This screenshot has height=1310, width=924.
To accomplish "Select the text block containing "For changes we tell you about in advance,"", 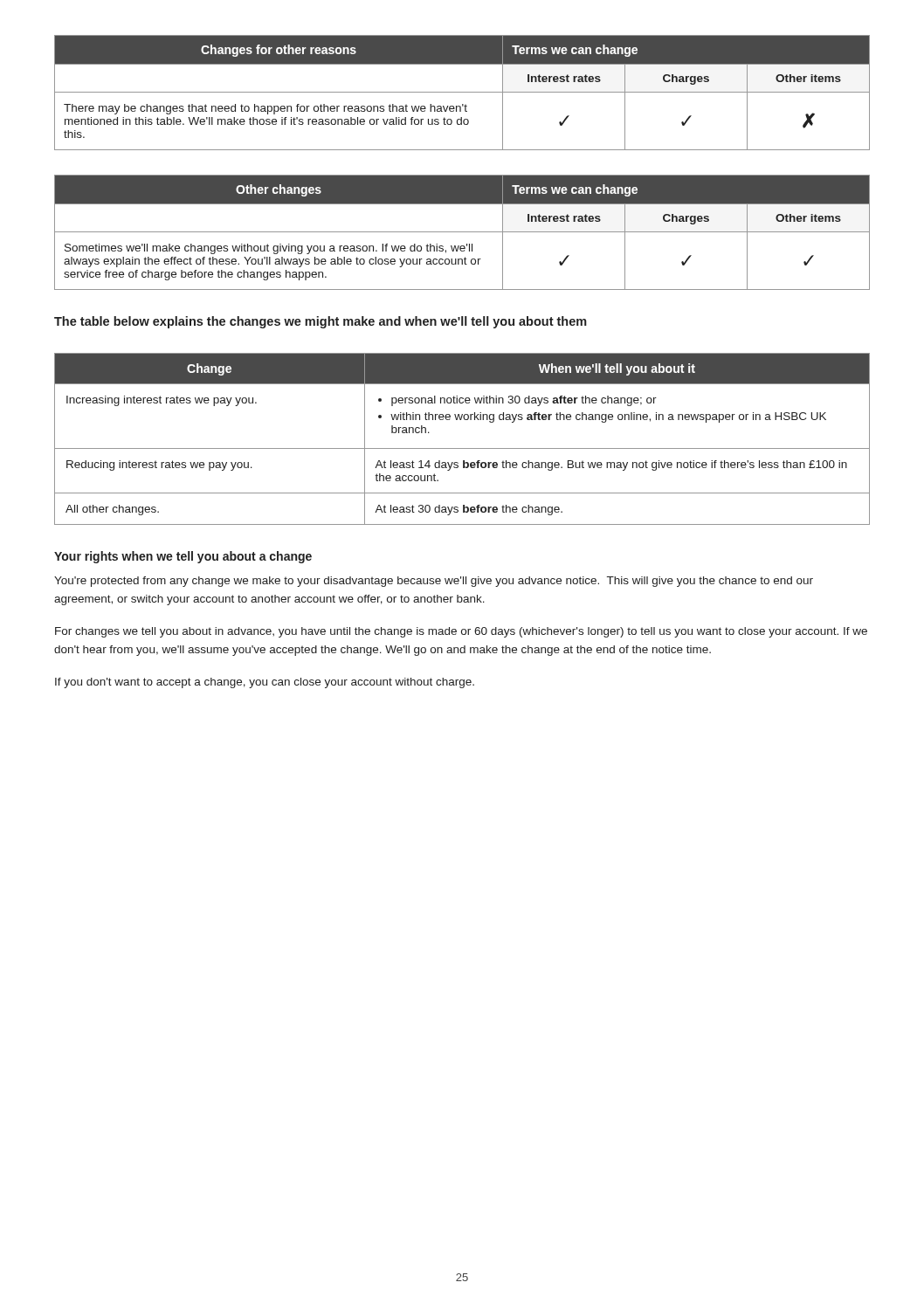I will (x=462, y=641).
